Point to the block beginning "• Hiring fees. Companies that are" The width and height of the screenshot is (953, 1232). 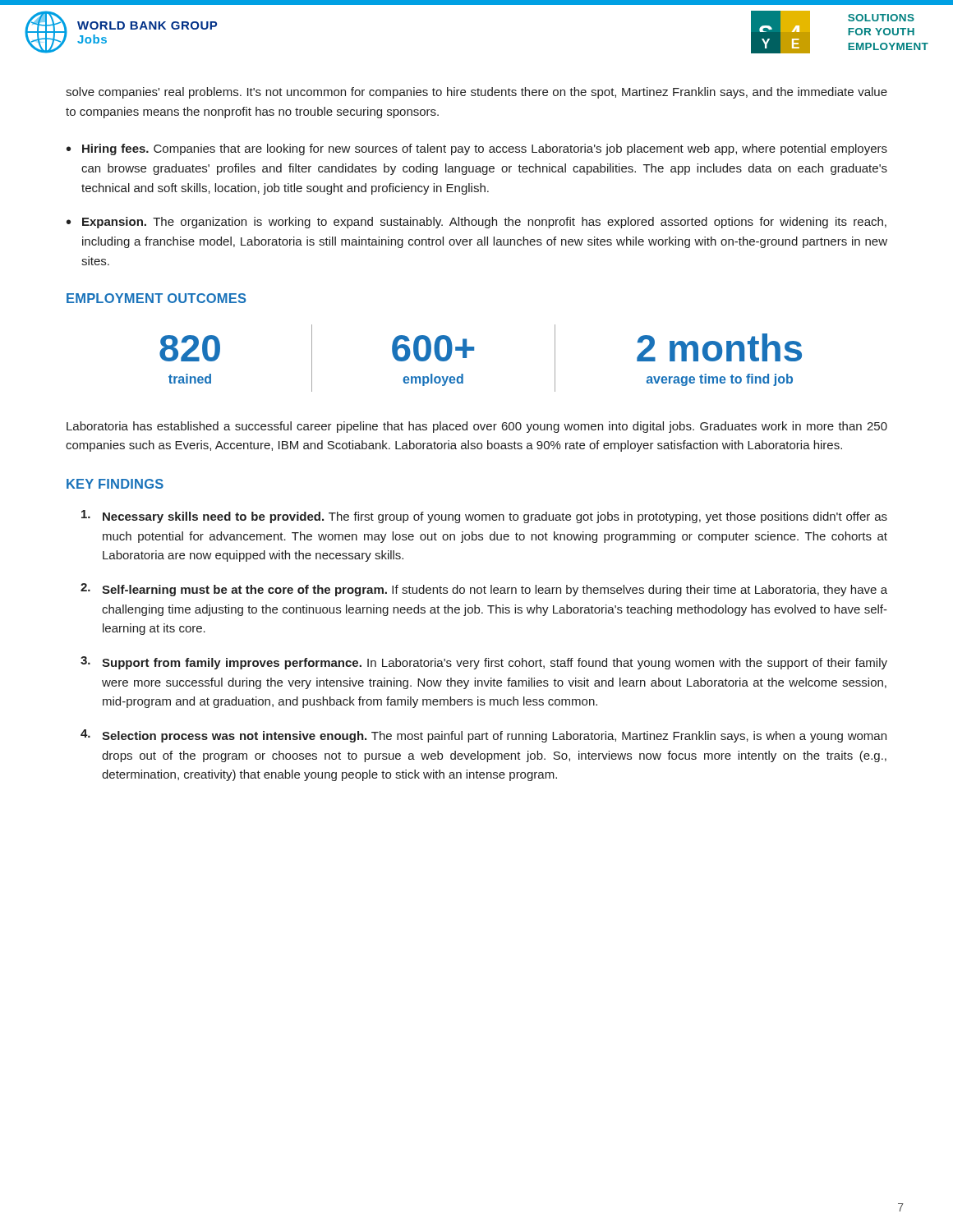coord(476,168)
